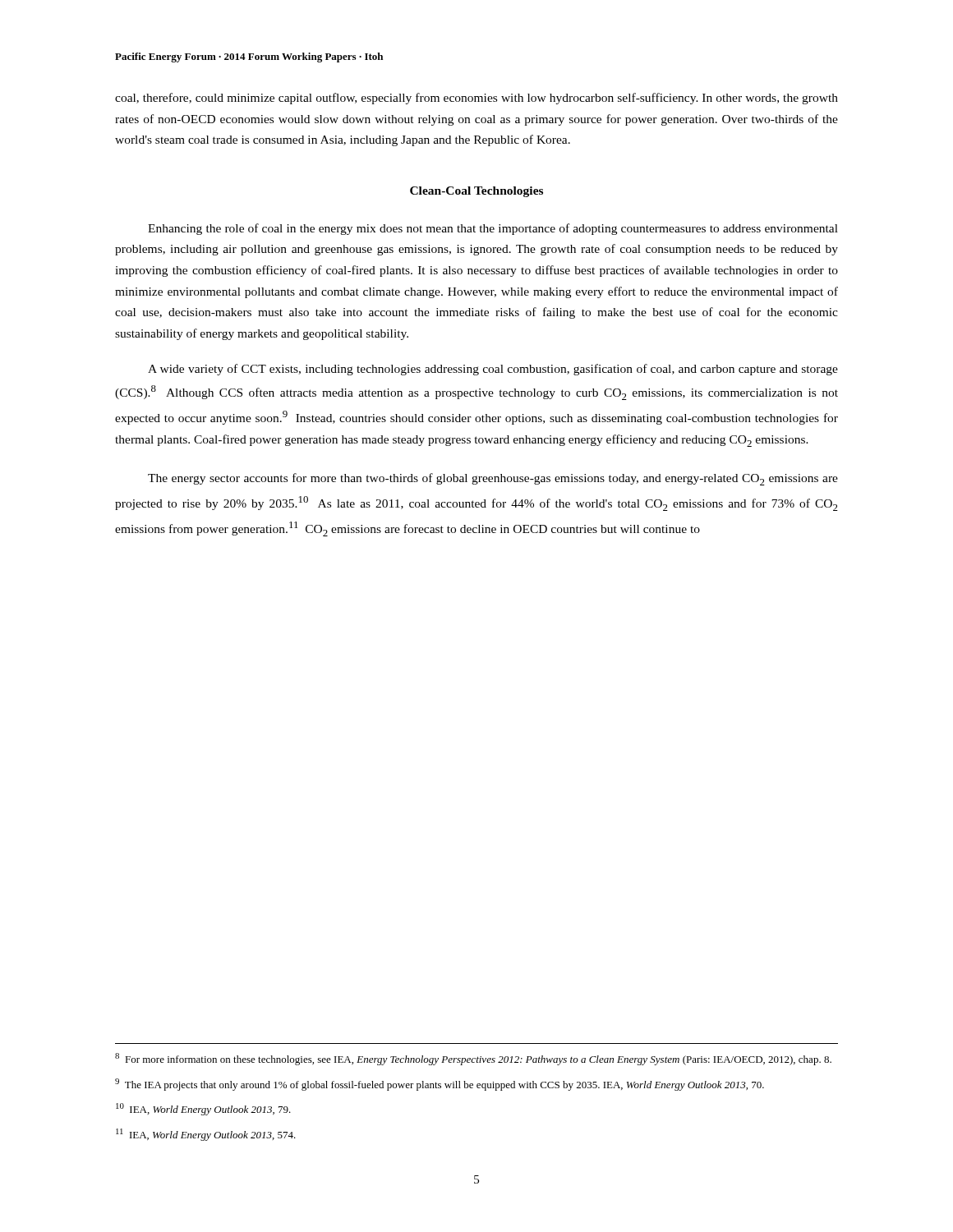Locate the passage starting "8 For more information on these"
This screenshot has width=953, height=1232.
pyautogui.click(x=473, y=1058)
